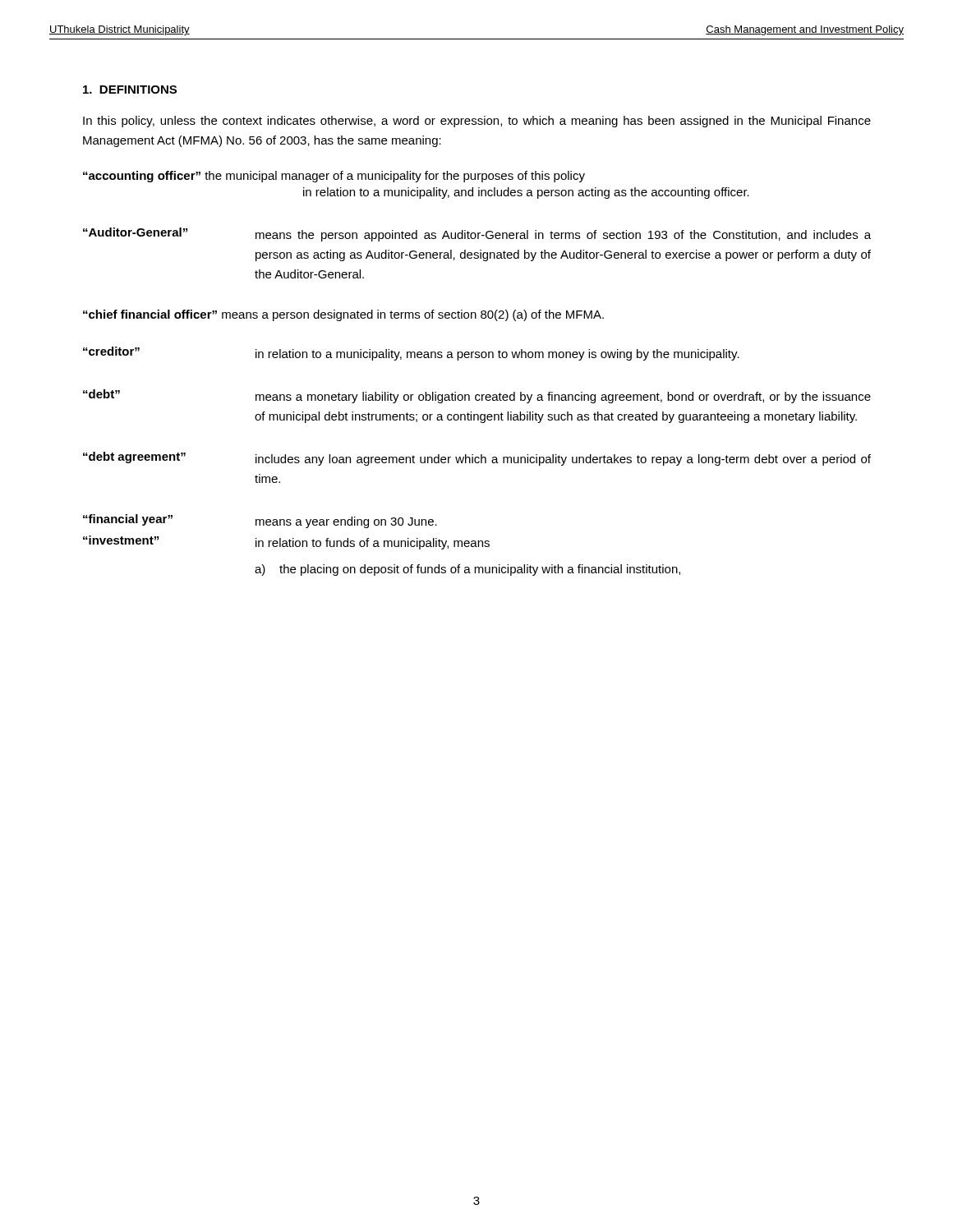
Task: Find the text block starting "“debt agreement” includes any loan agreement"
Action: 476,469
